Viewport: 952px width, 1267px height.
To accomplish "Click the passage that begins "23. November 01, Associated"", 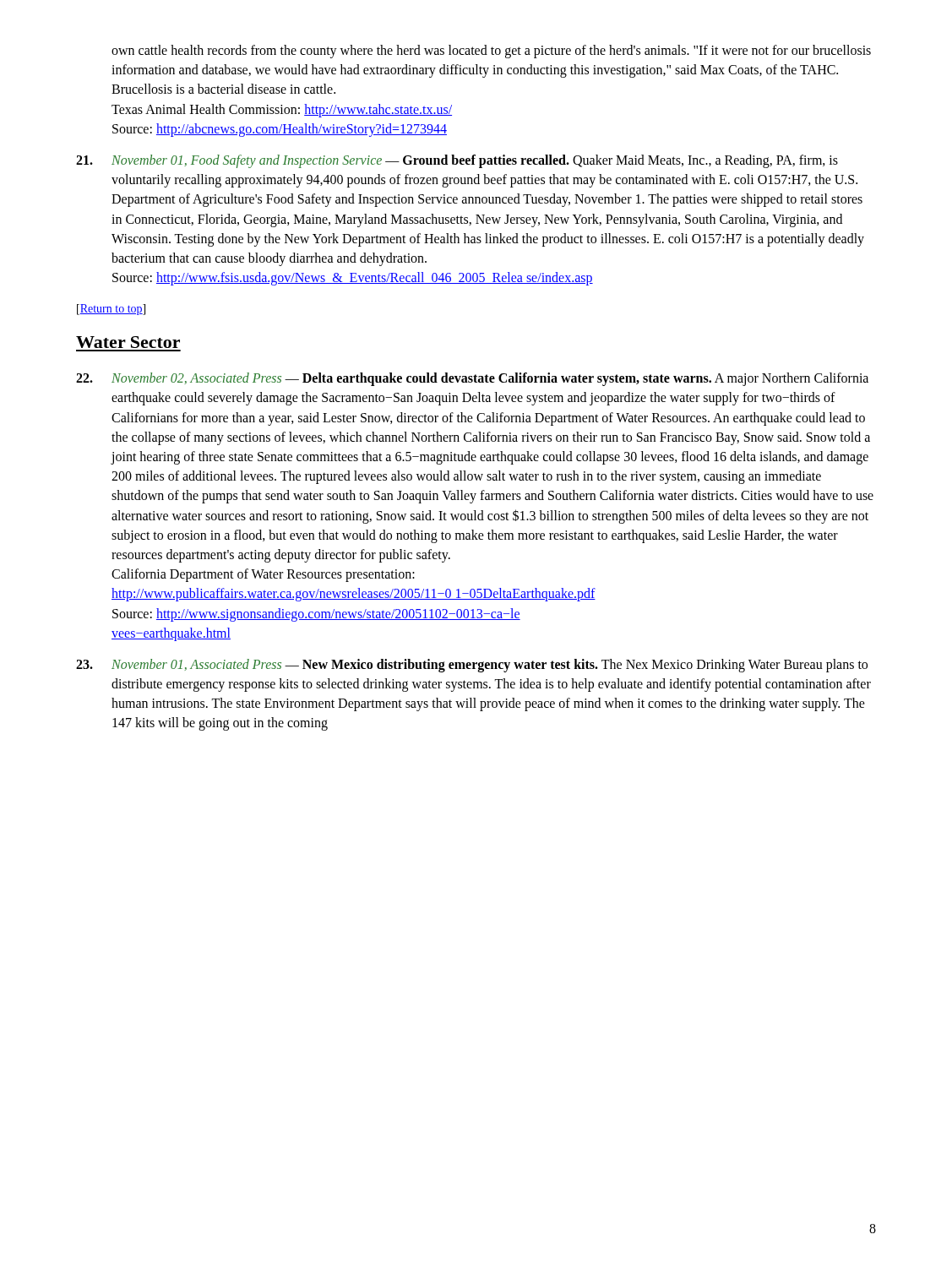I will tap(476, 694).
